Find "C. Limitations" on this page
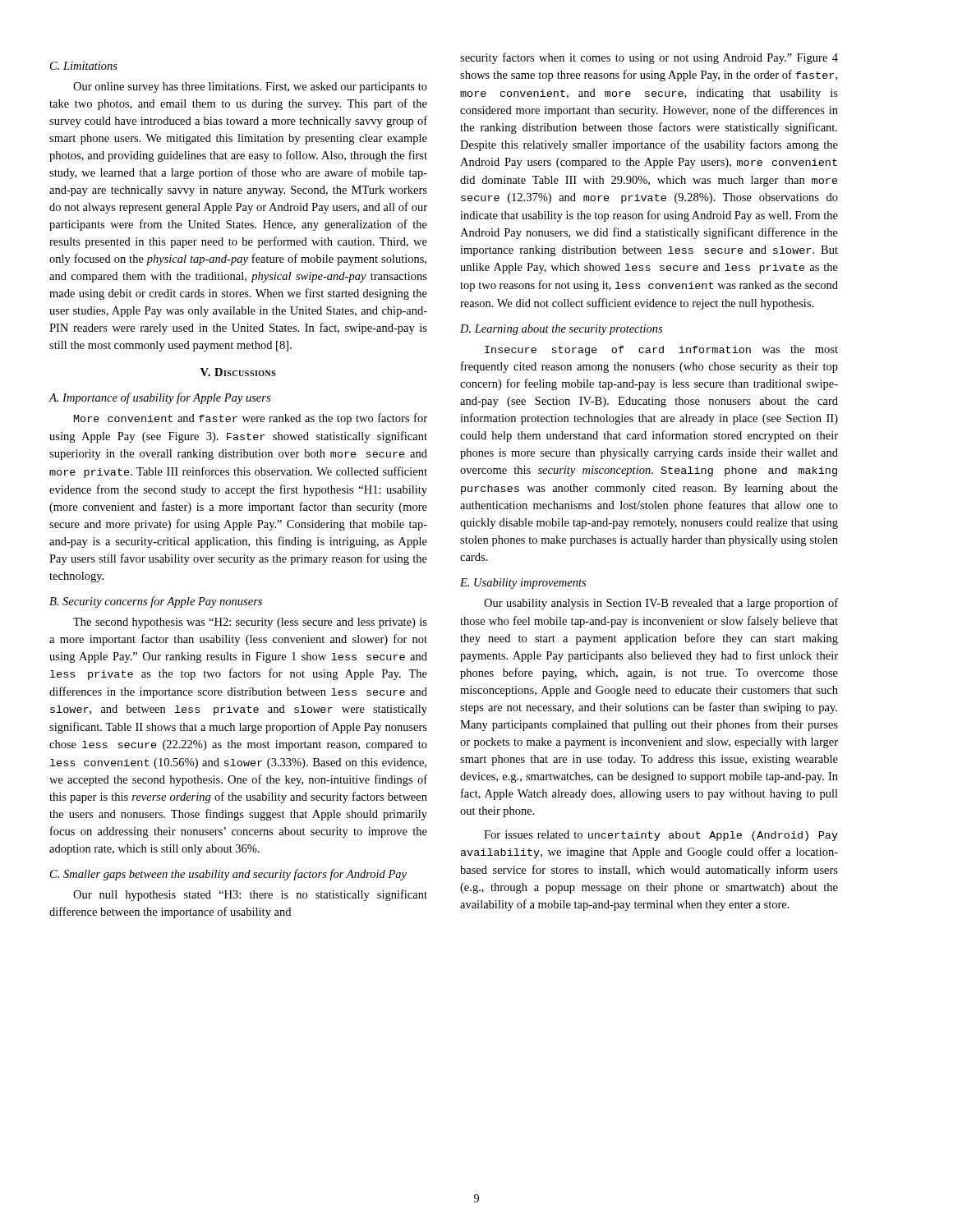This screenshot has width=953, height=1232. pyautogui.click(x=83, y=66)
